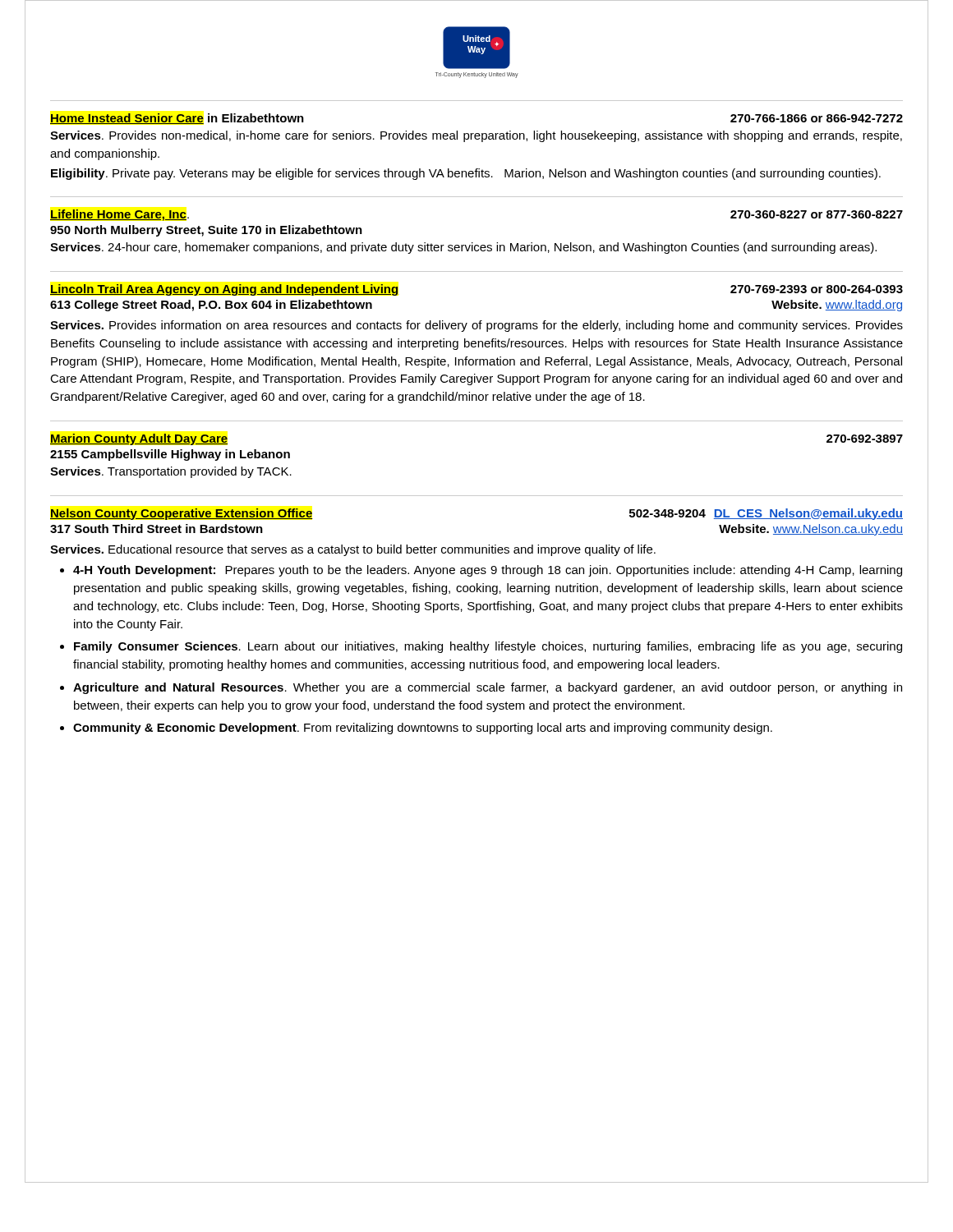Find the logo
This screenshot has width=953, height=1232.
[x=476, y=55]
